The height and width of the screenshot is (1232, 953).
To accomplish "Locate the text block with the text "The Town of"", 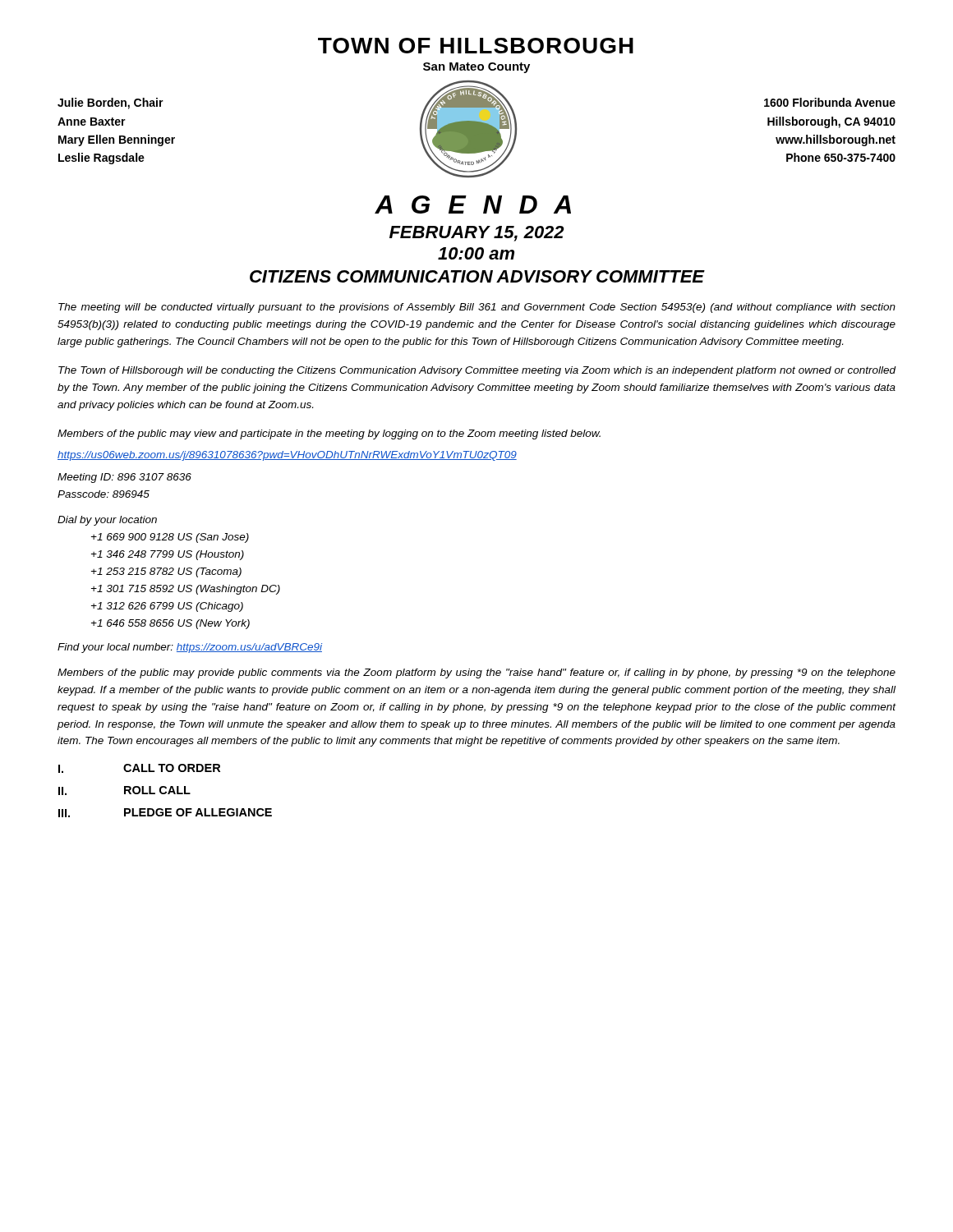I will 476,387.
